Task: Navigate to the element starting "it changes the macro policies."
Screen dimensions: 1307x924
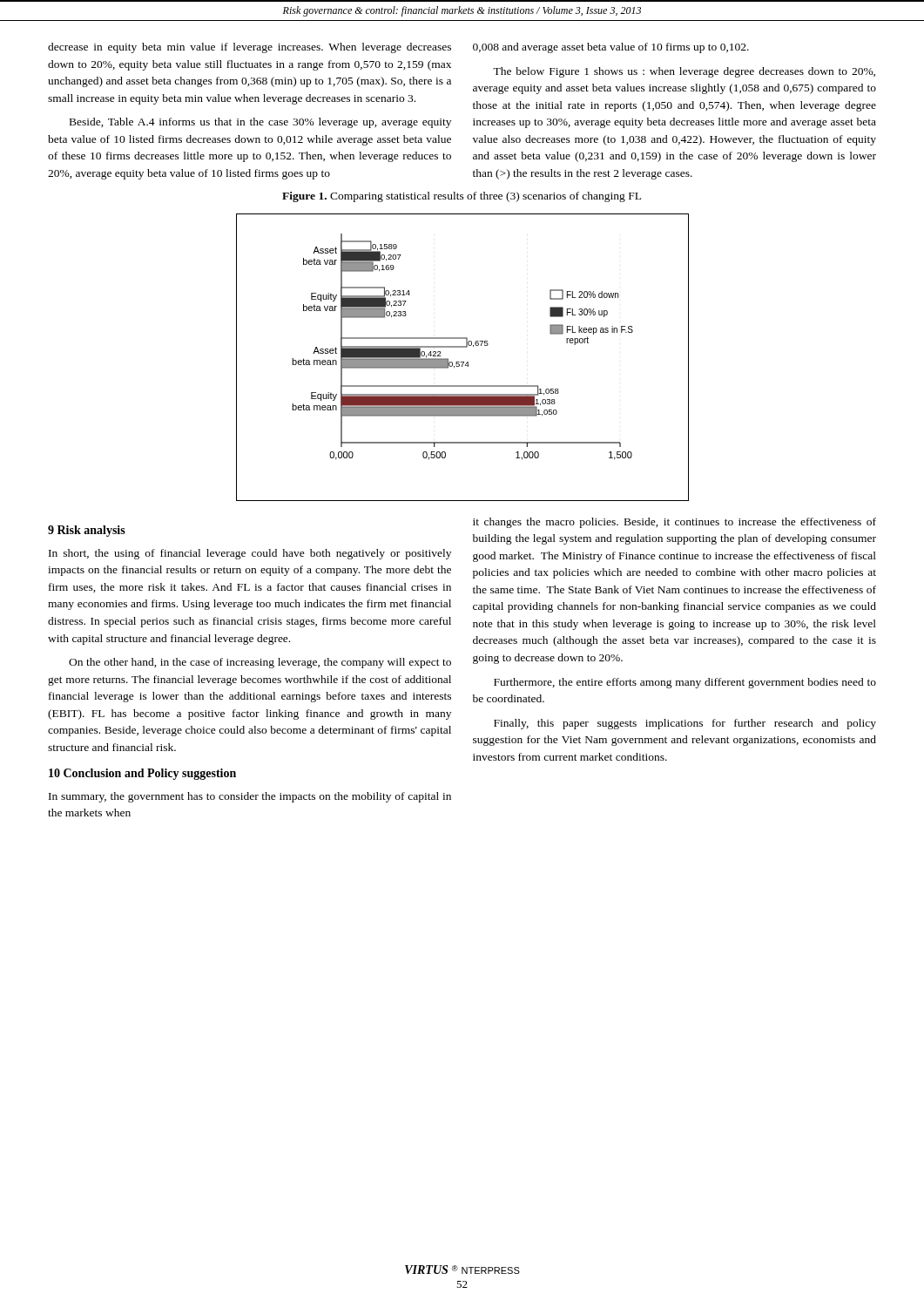Action: coord(674,639)
